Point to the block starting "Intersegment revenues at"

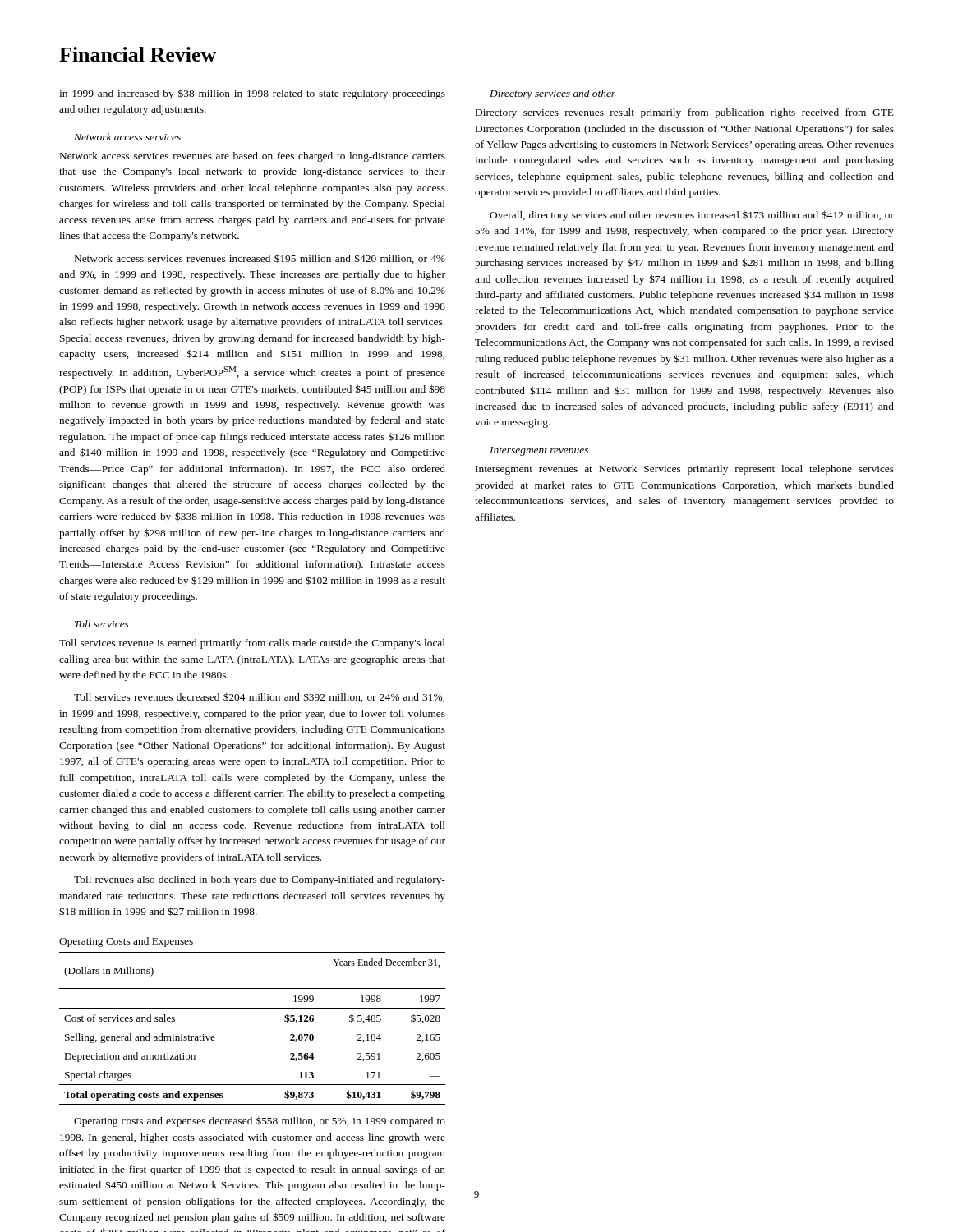click(x=684, y=493)
